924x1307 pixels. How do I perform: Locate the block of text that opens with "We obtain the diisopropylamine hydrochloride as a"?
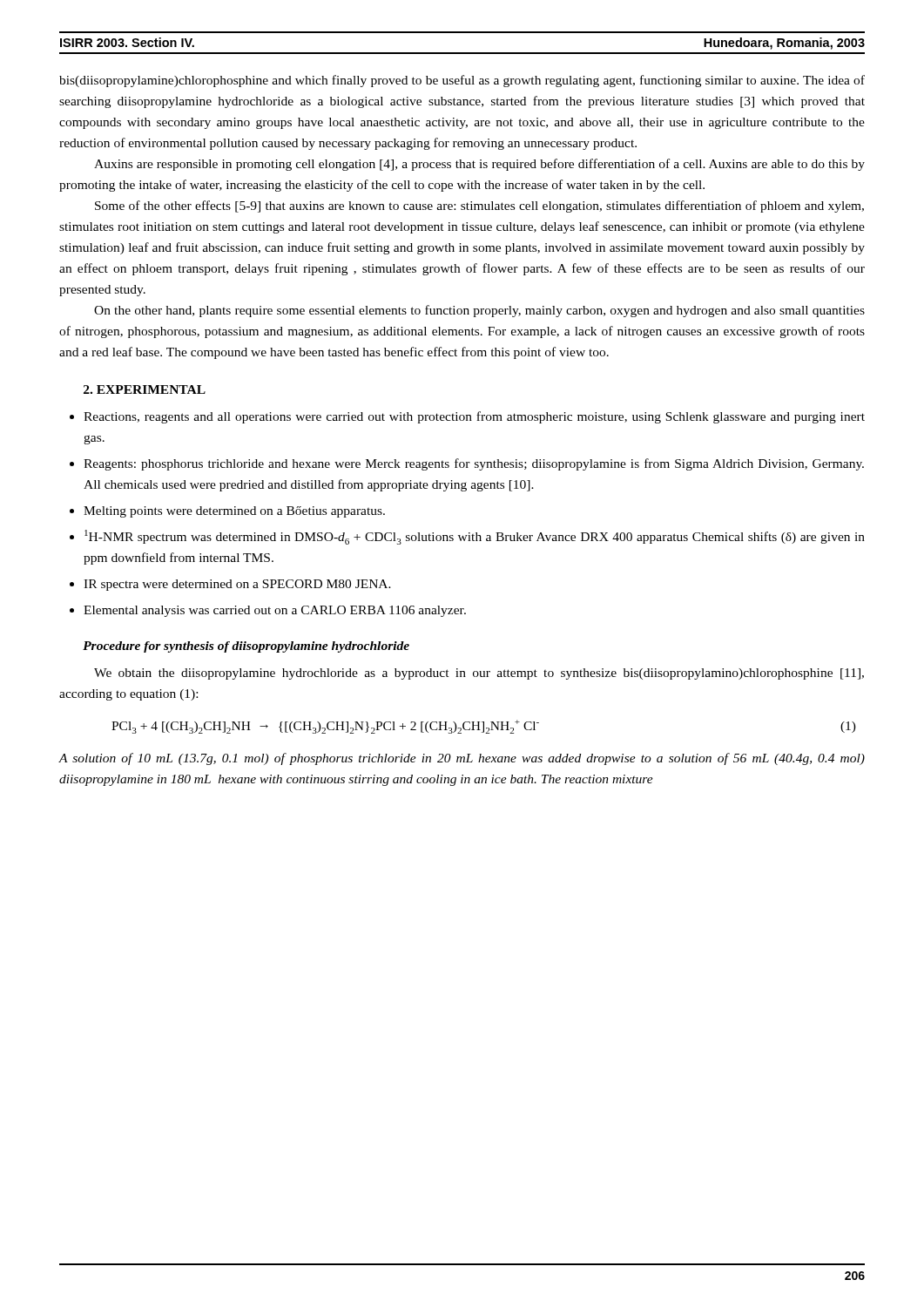[x=462, y=683]
